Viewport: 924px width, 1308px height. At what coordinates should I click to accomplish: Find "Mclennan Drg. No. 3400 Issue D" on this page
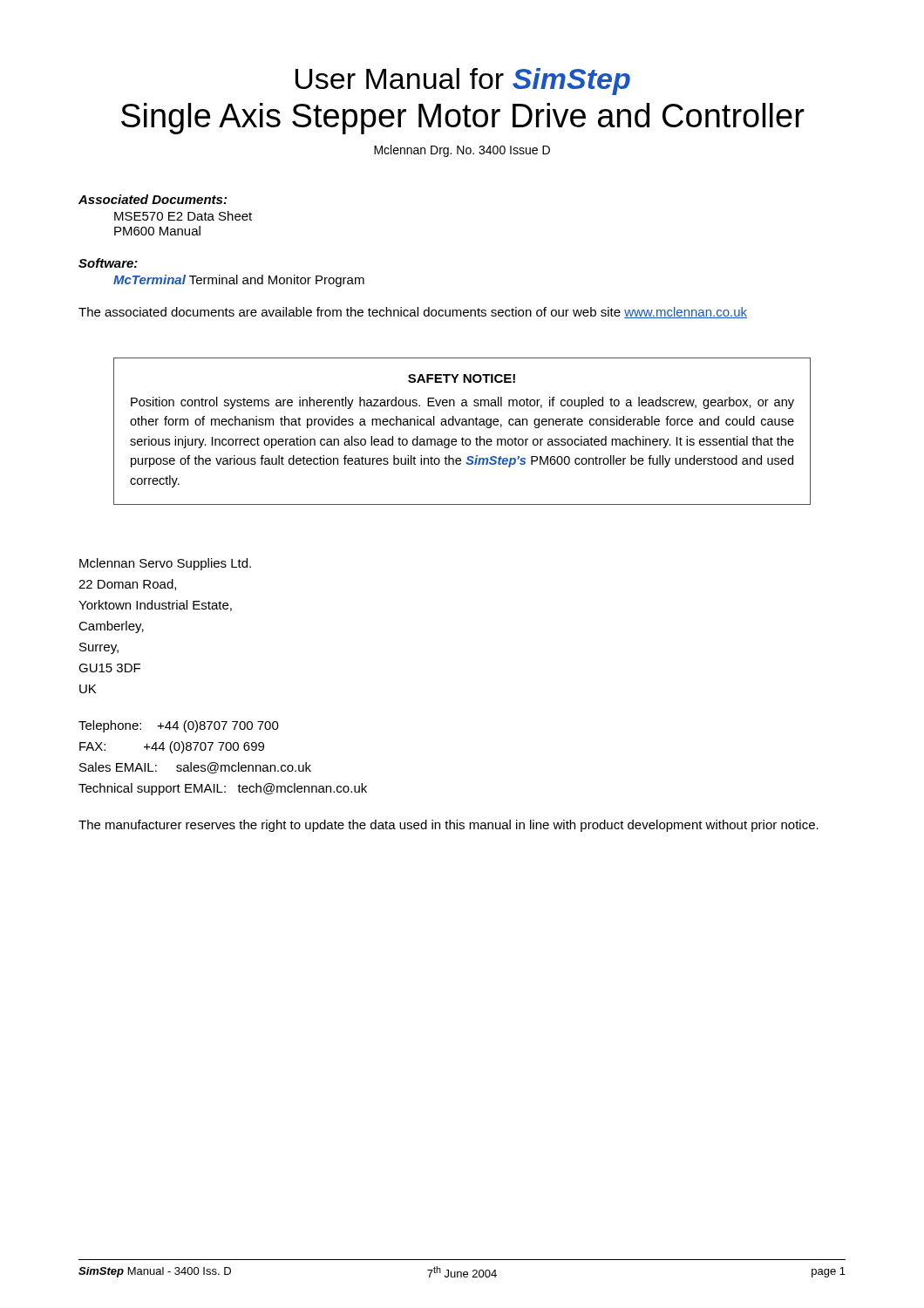462,150
